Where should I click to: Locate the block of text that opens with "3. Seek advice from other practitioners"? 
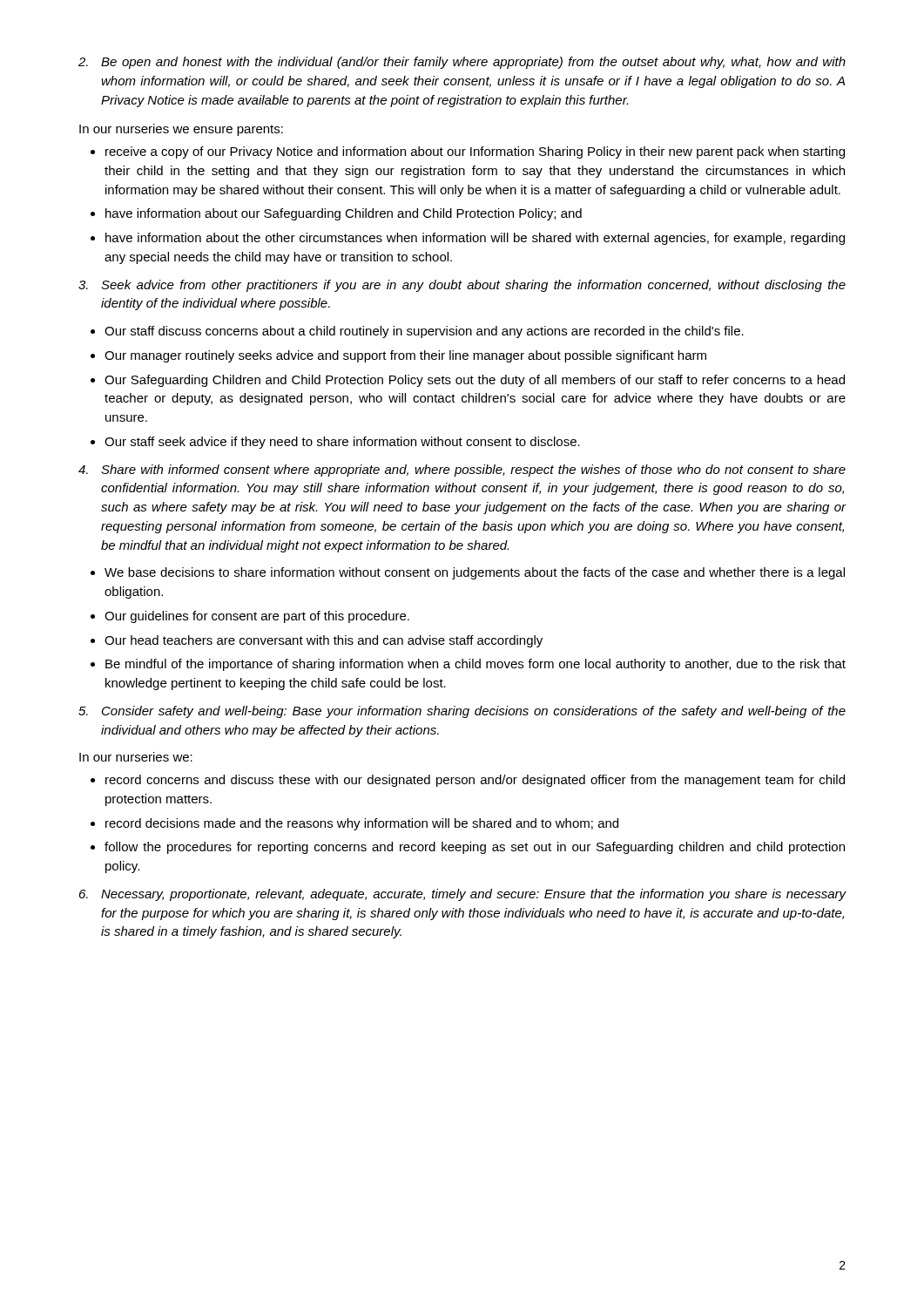[x=462, y=294]
